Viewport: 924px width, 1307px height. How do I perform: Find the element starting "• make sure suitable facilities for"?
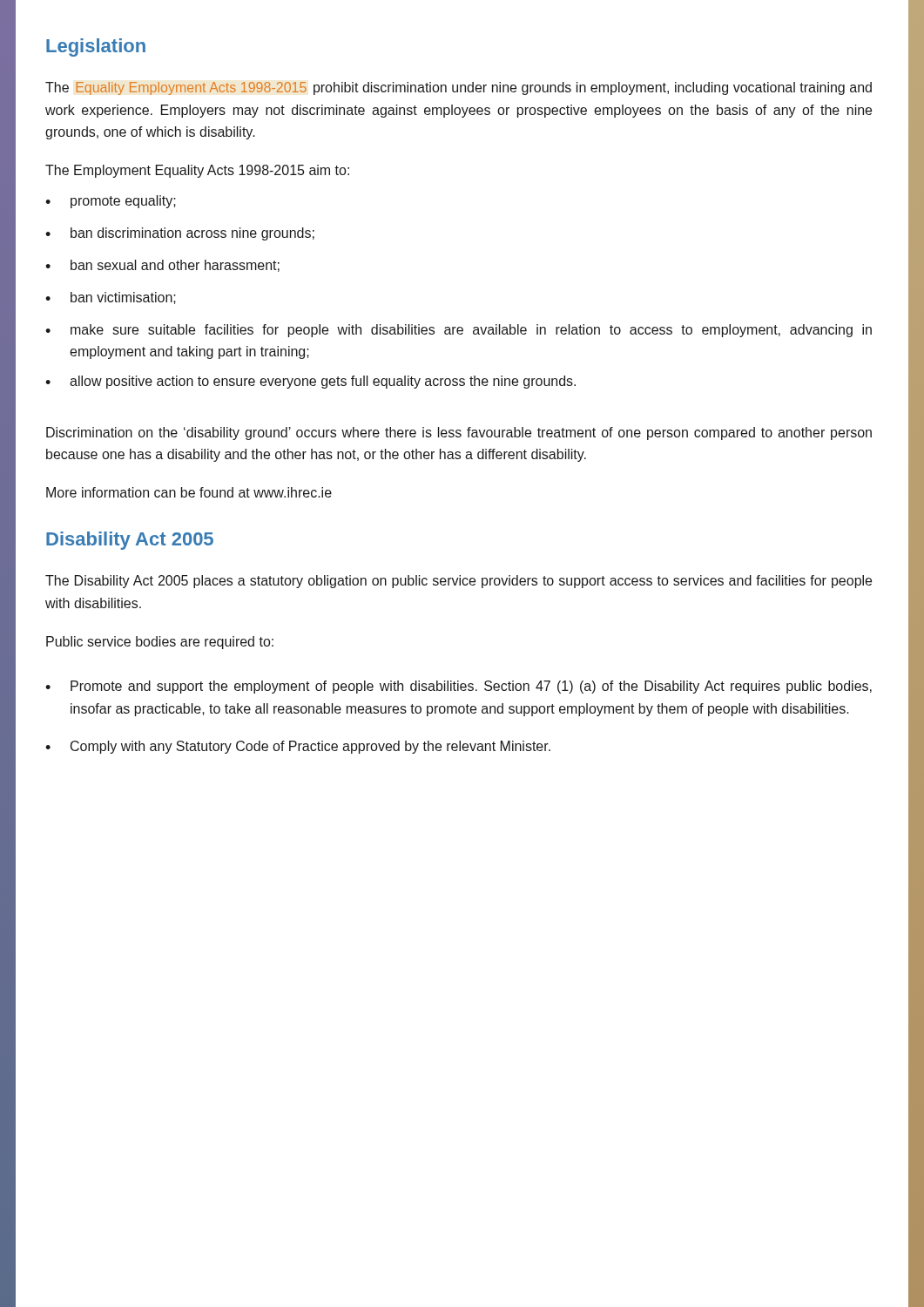tap(459, 341)
